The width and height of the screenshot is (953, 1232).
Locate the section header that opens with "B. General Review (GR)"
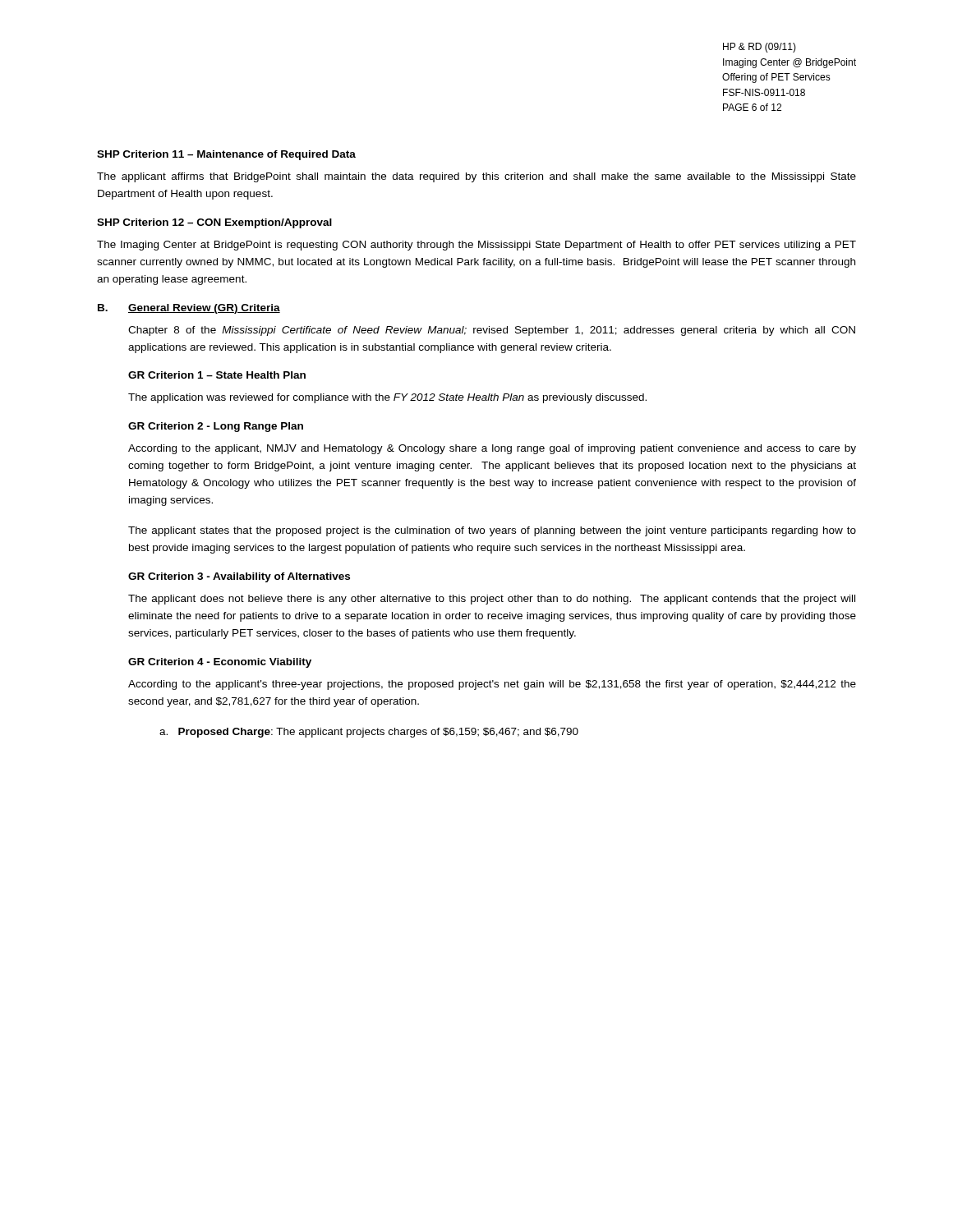pyautogui.click(x=188, y=307)
